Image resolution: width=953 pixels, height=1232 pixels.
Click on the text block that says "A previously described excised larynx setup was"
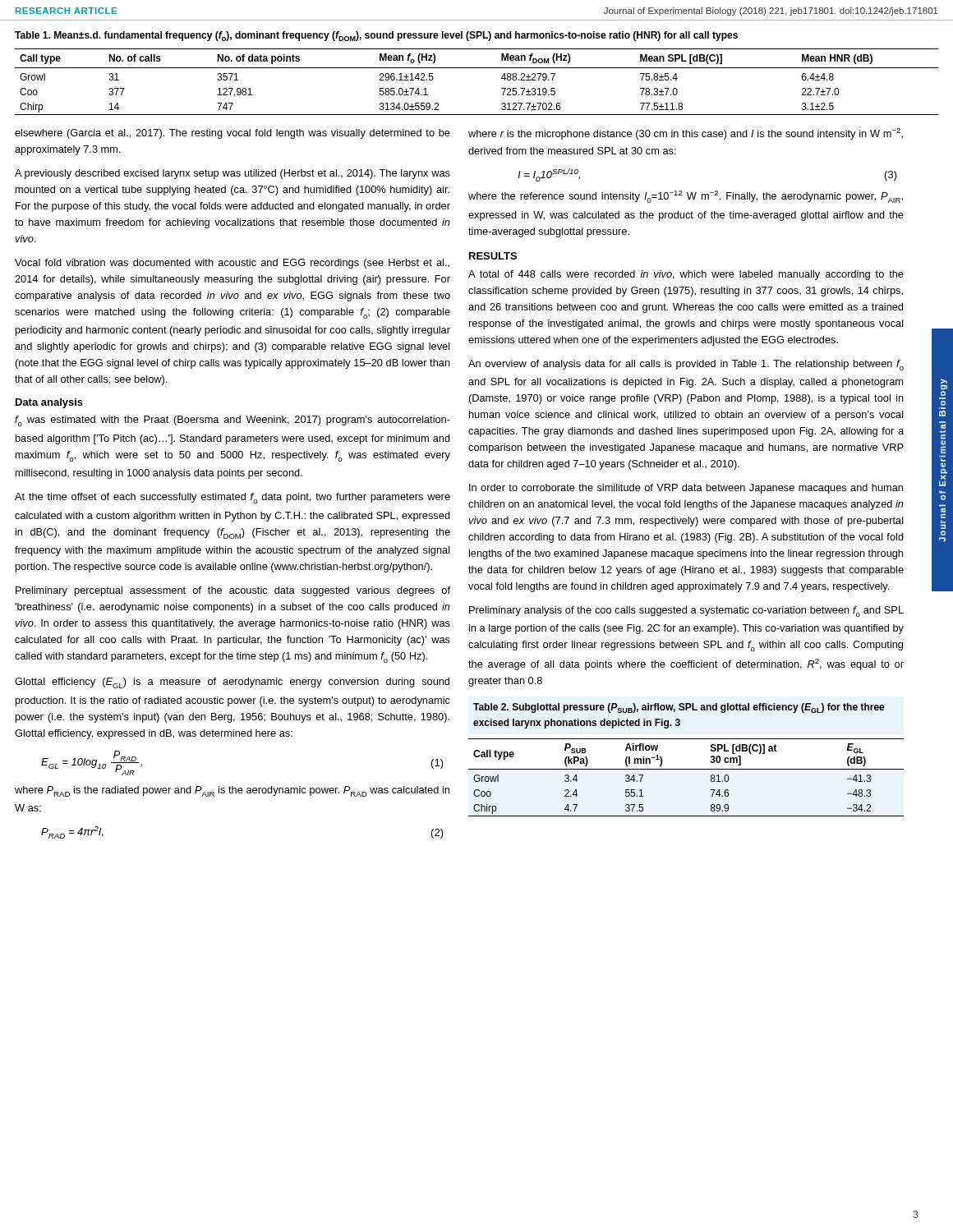232,206
